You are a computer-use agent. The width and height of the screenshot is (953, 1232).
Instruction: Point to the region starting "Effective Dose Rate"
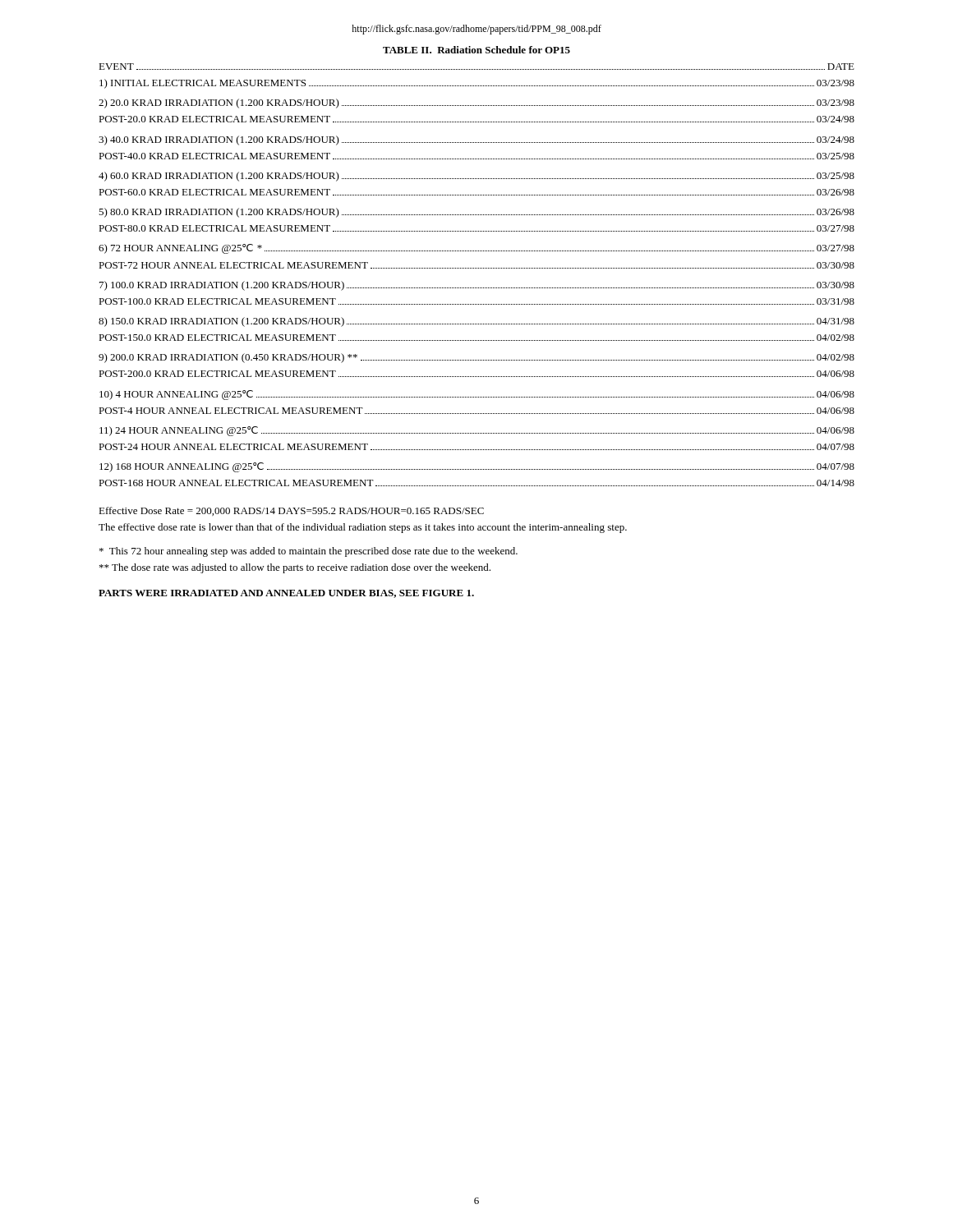[363, 519]
